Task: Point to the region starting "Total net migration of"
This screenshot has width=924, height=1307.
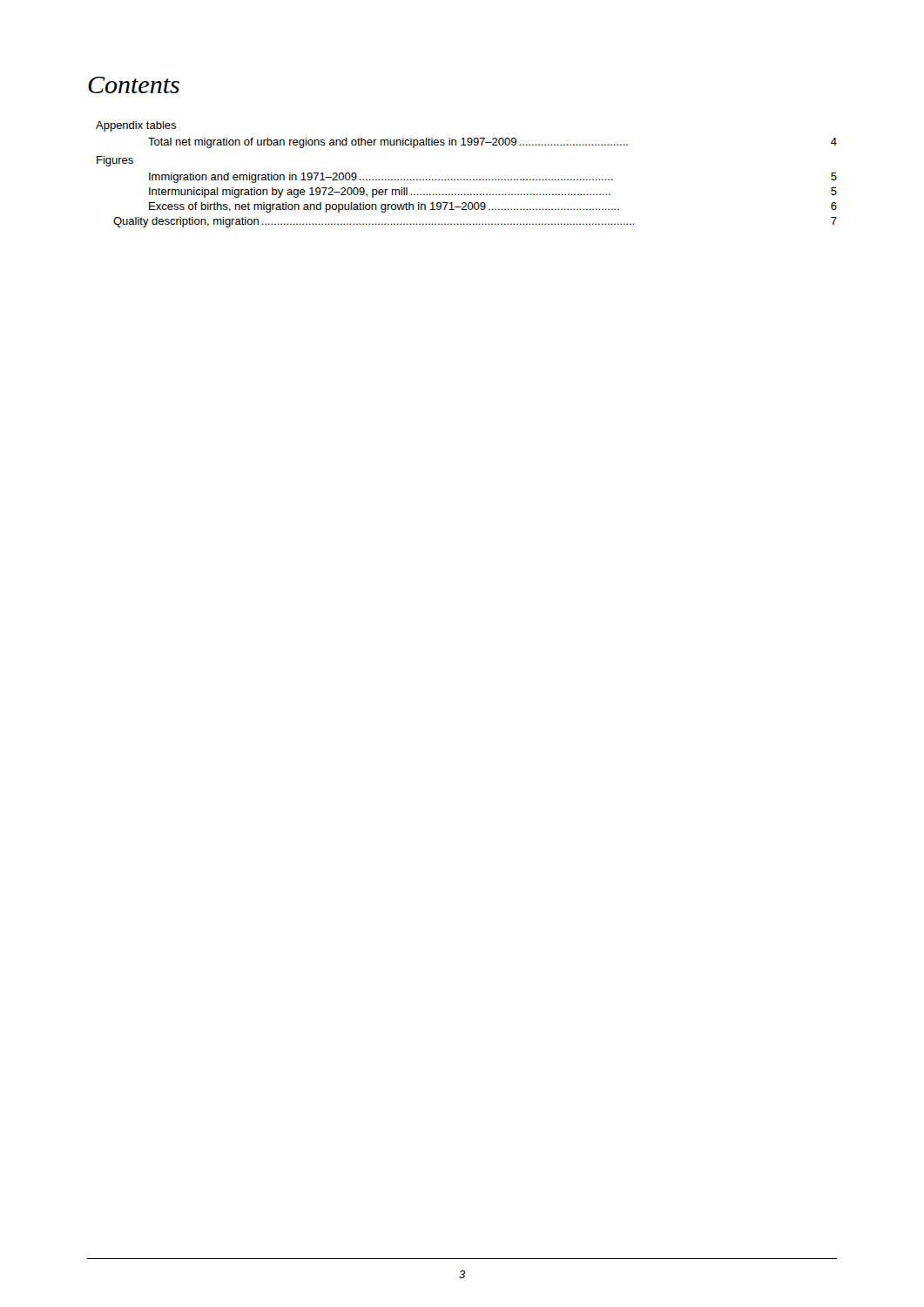Action: (x=492, y=142)
